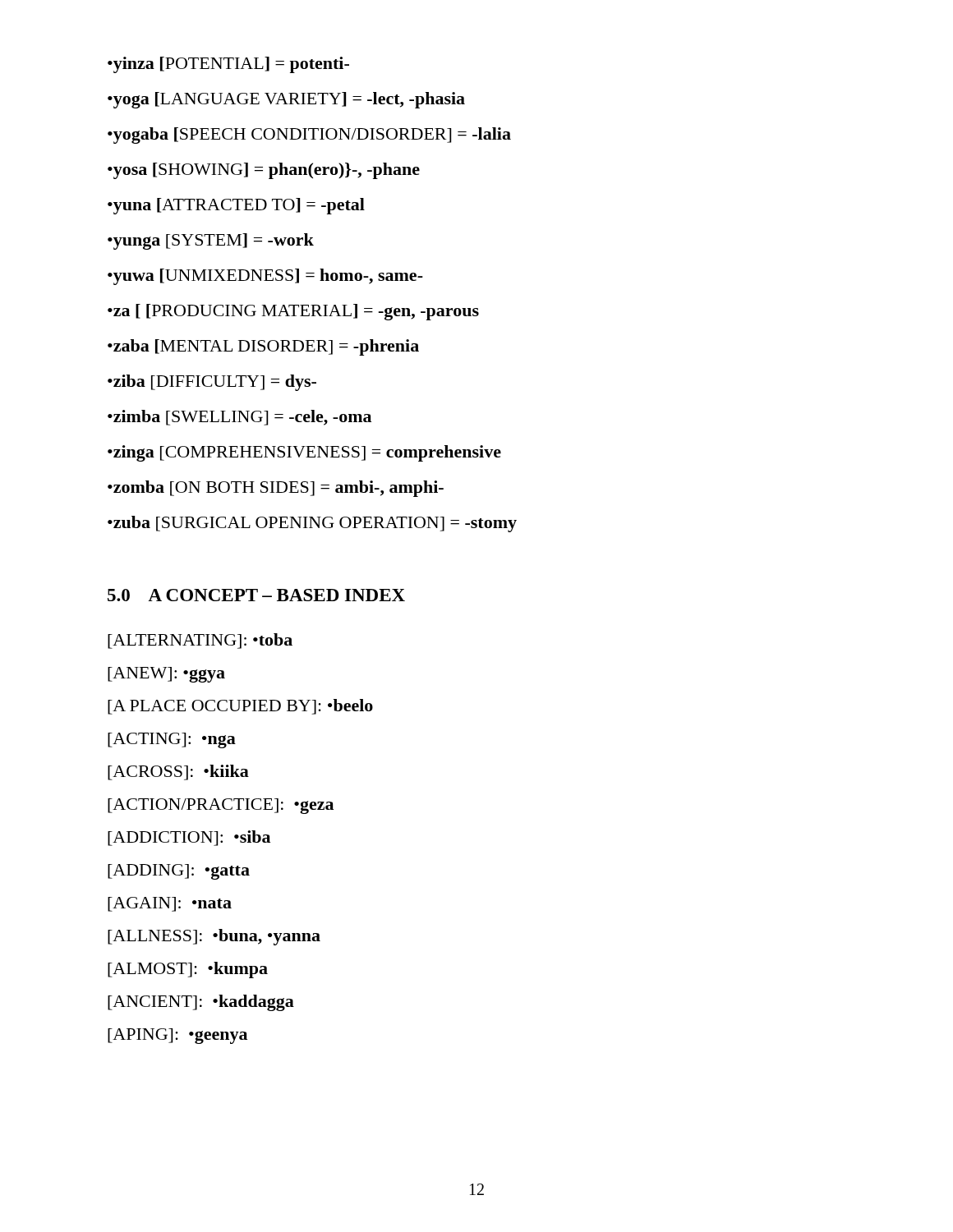The width and height of the screenshot is (953, 1232).
Task: Find the block starting "[AGAIN]: •nata"
Action: (x=169, y=902)
